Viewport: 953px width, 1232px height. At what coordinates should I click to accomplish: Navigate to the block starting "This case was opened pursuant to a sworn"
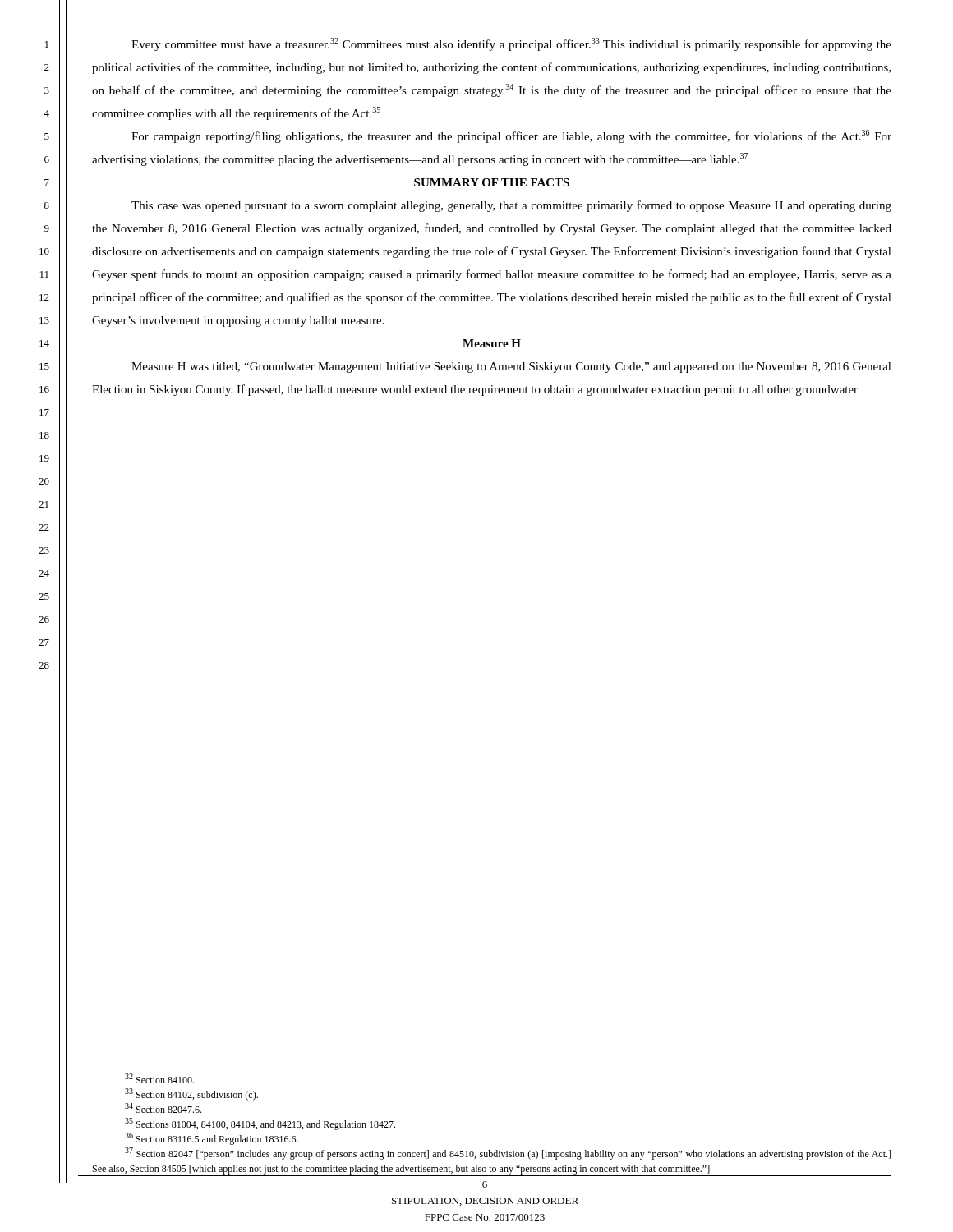(492, 263)
